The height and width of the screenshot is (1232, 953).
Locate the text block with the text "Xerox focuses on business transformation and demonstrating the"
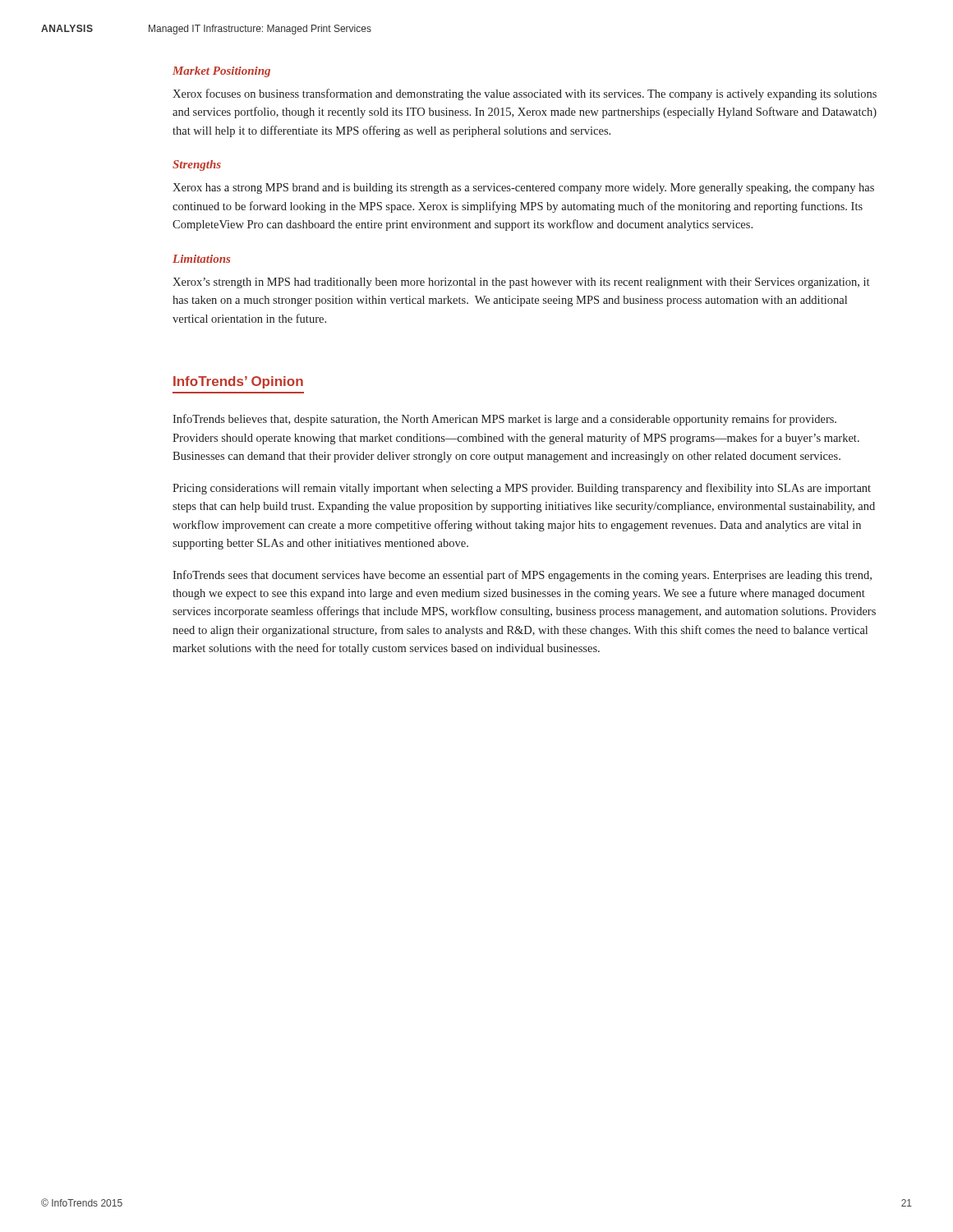525,112
